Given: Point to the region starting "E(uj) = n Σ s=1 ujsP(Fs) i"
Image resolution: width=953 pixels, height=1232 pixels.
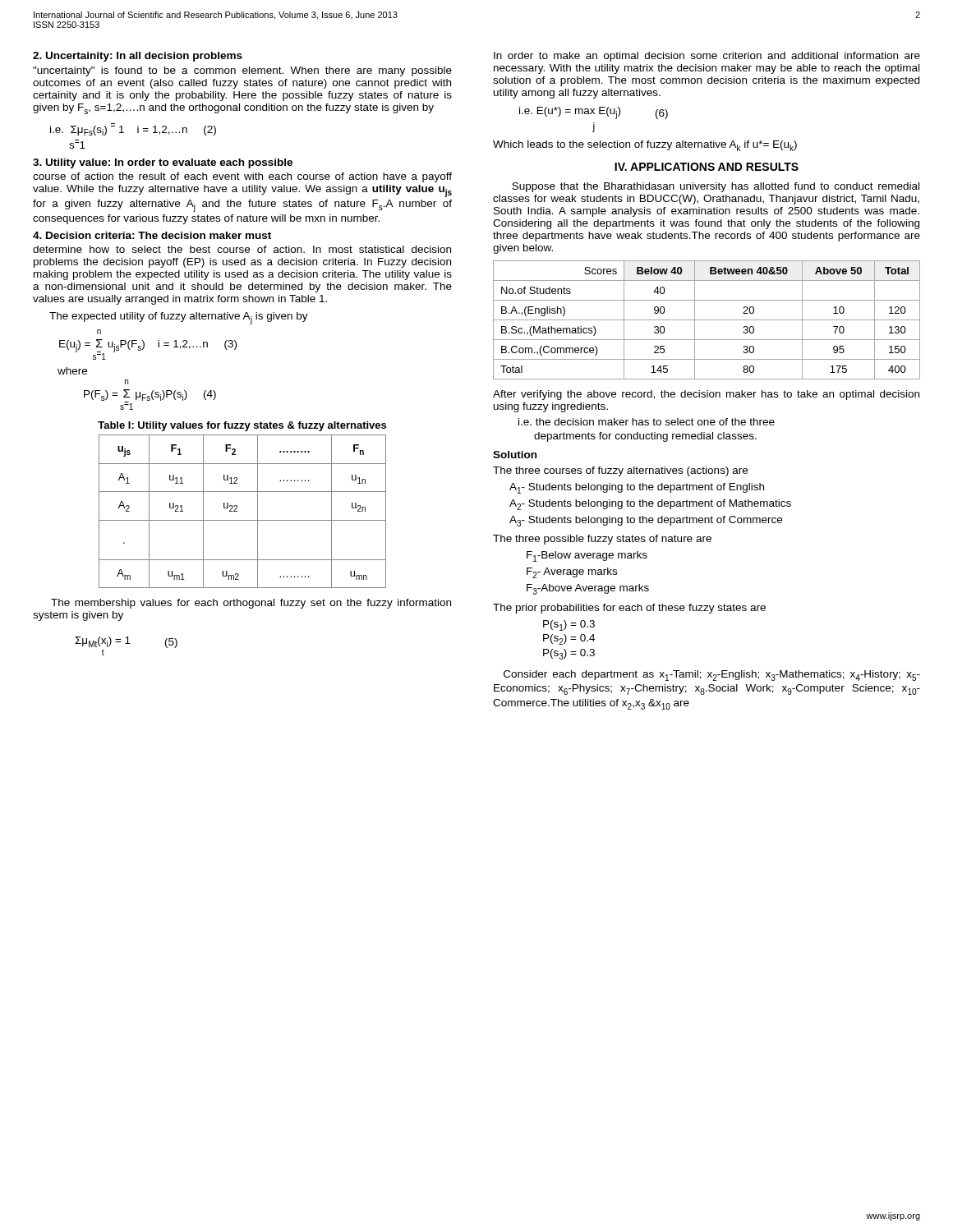Looking at the screenshot, I should (x=148, y=345).
